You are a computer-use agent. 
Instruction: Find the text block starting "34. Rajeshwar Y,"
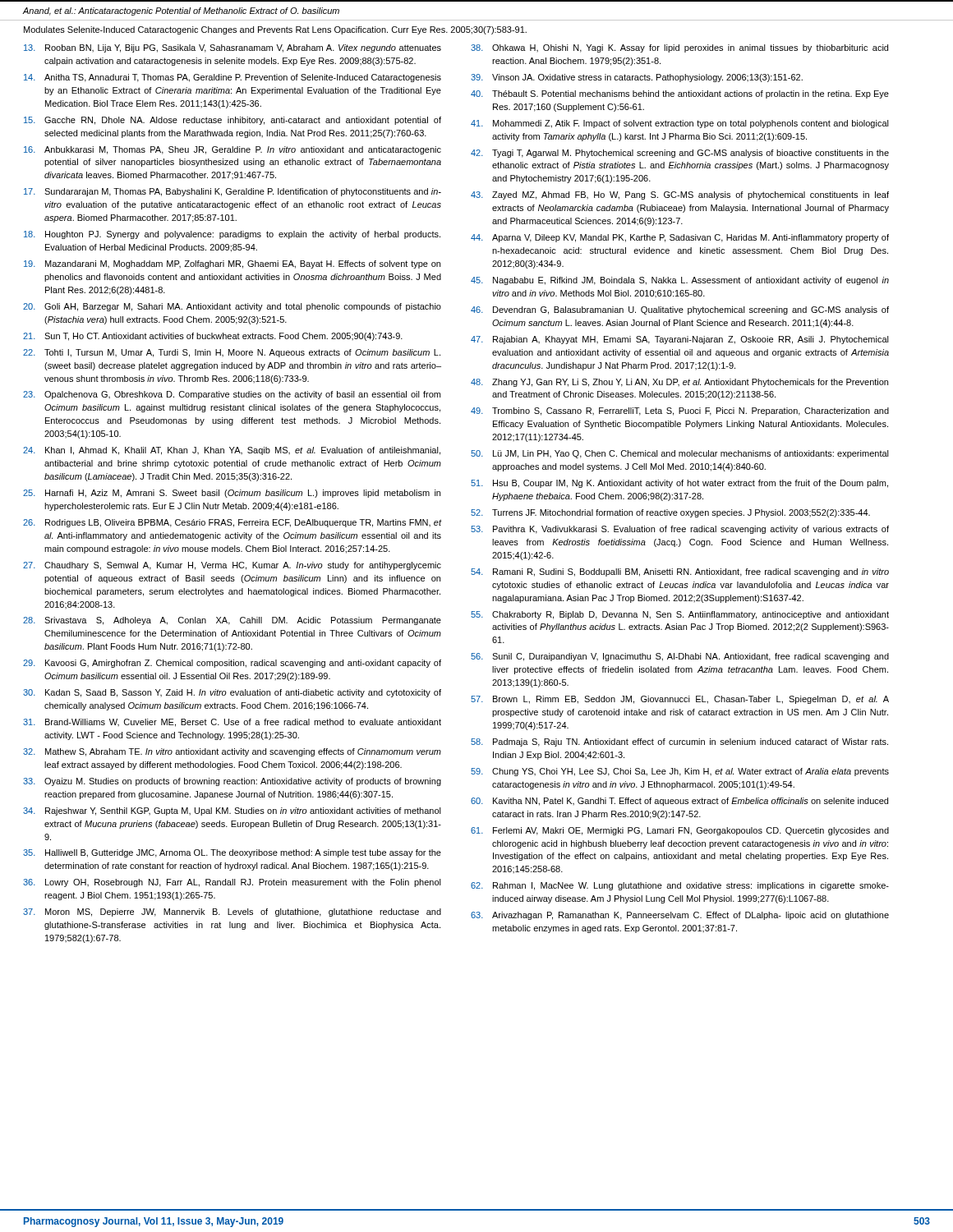[232, 824]
